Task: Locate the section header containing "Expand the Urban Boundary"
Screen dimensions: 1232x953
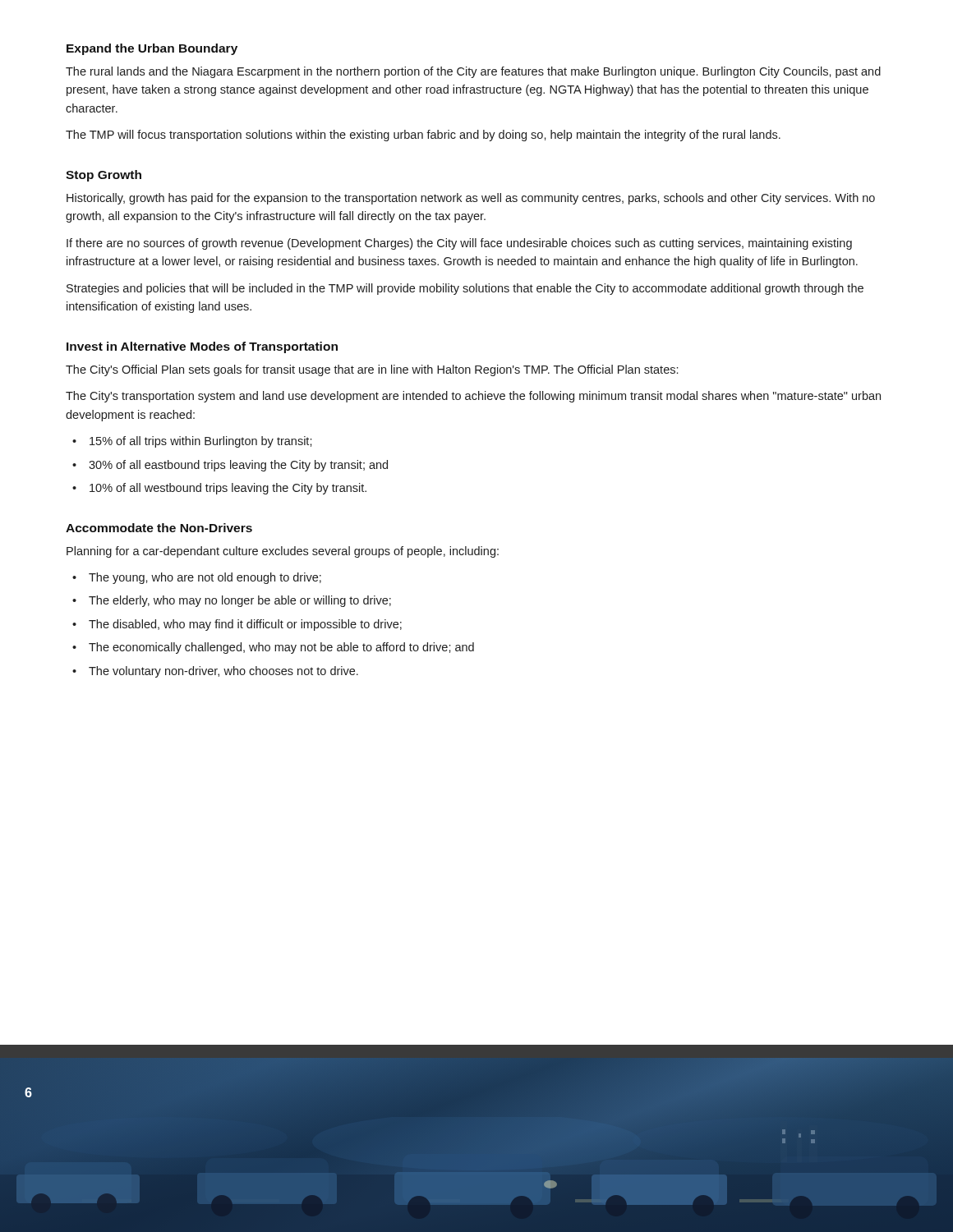Action: click(152, 48)
